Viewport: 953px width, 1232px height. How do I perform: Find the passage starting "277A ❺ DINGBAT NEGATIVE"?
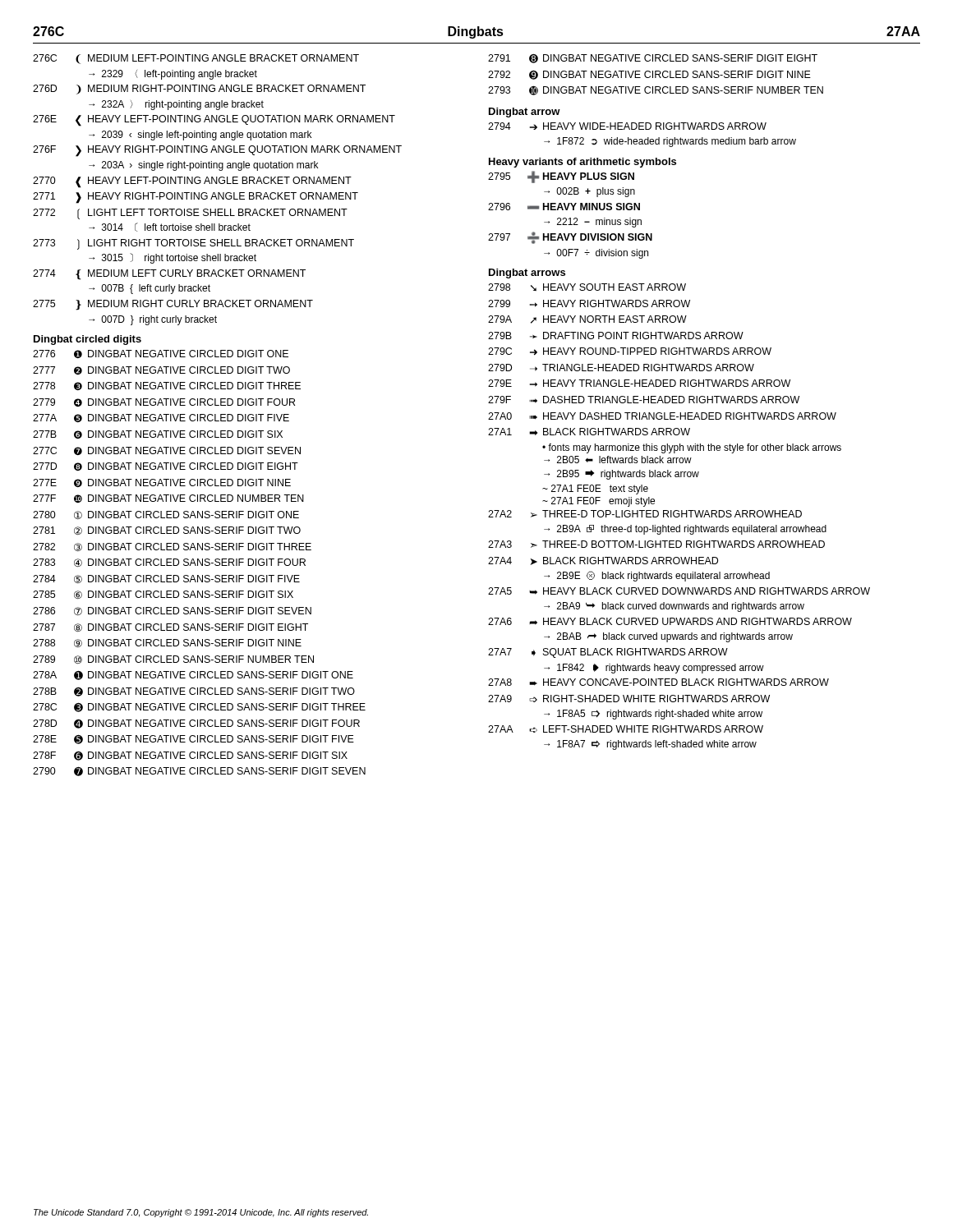click(x=249, y=419)
